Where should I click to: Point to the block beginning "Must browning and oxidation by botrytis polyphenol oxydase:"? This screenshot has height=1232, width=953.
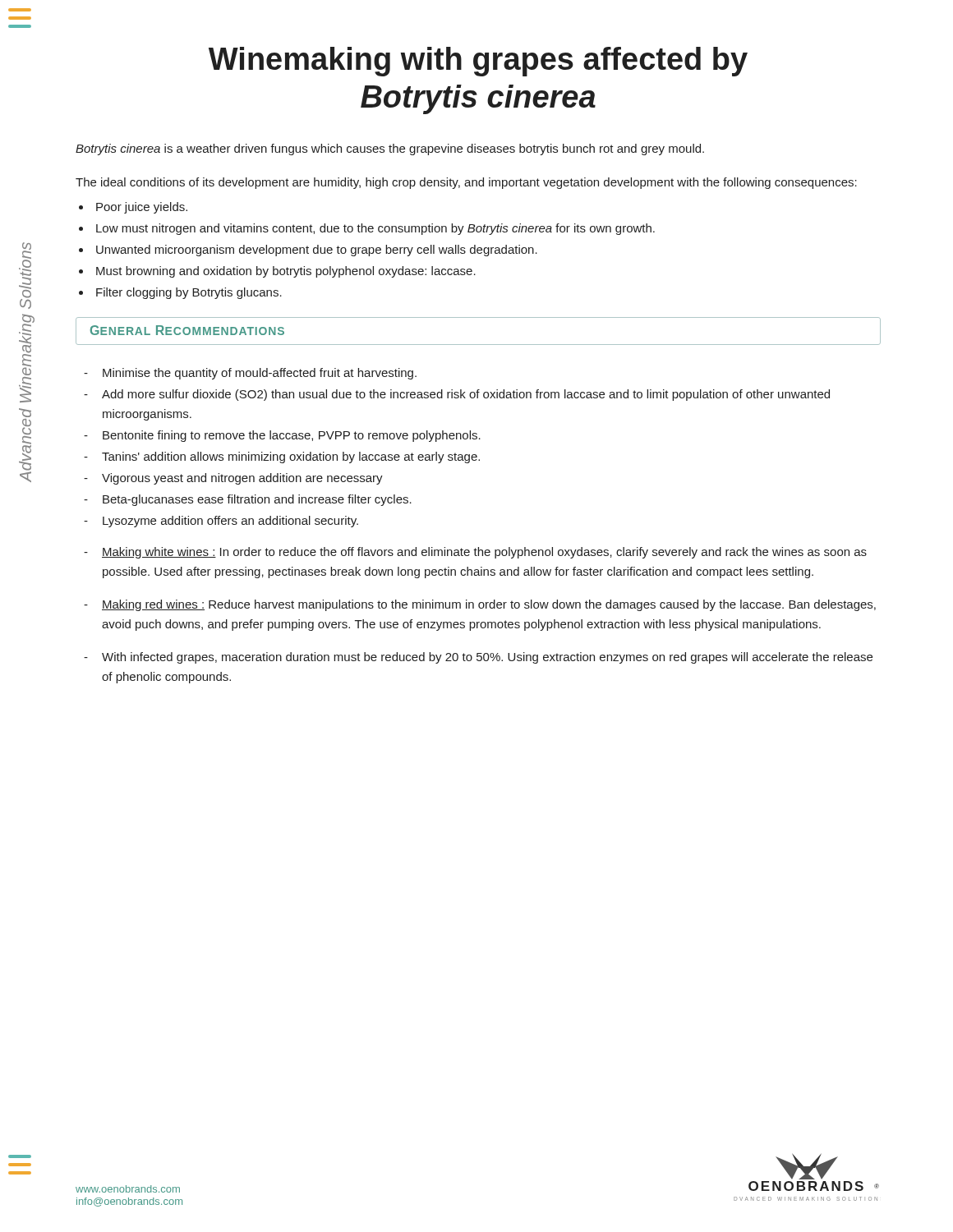[x=286, y=270]
